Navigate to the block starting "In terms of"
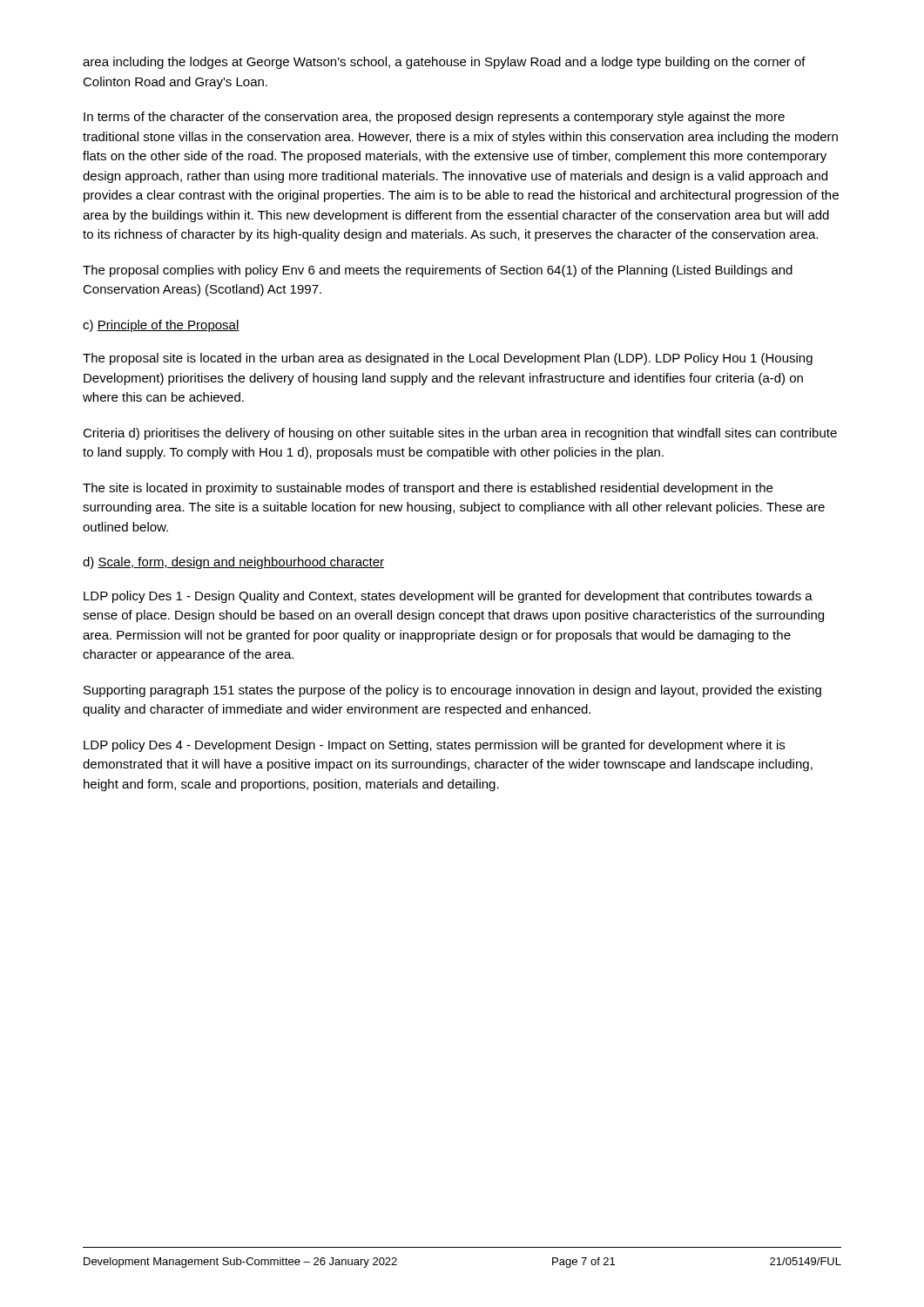This screenshot has height=1307, width=924. pos(461,175)
